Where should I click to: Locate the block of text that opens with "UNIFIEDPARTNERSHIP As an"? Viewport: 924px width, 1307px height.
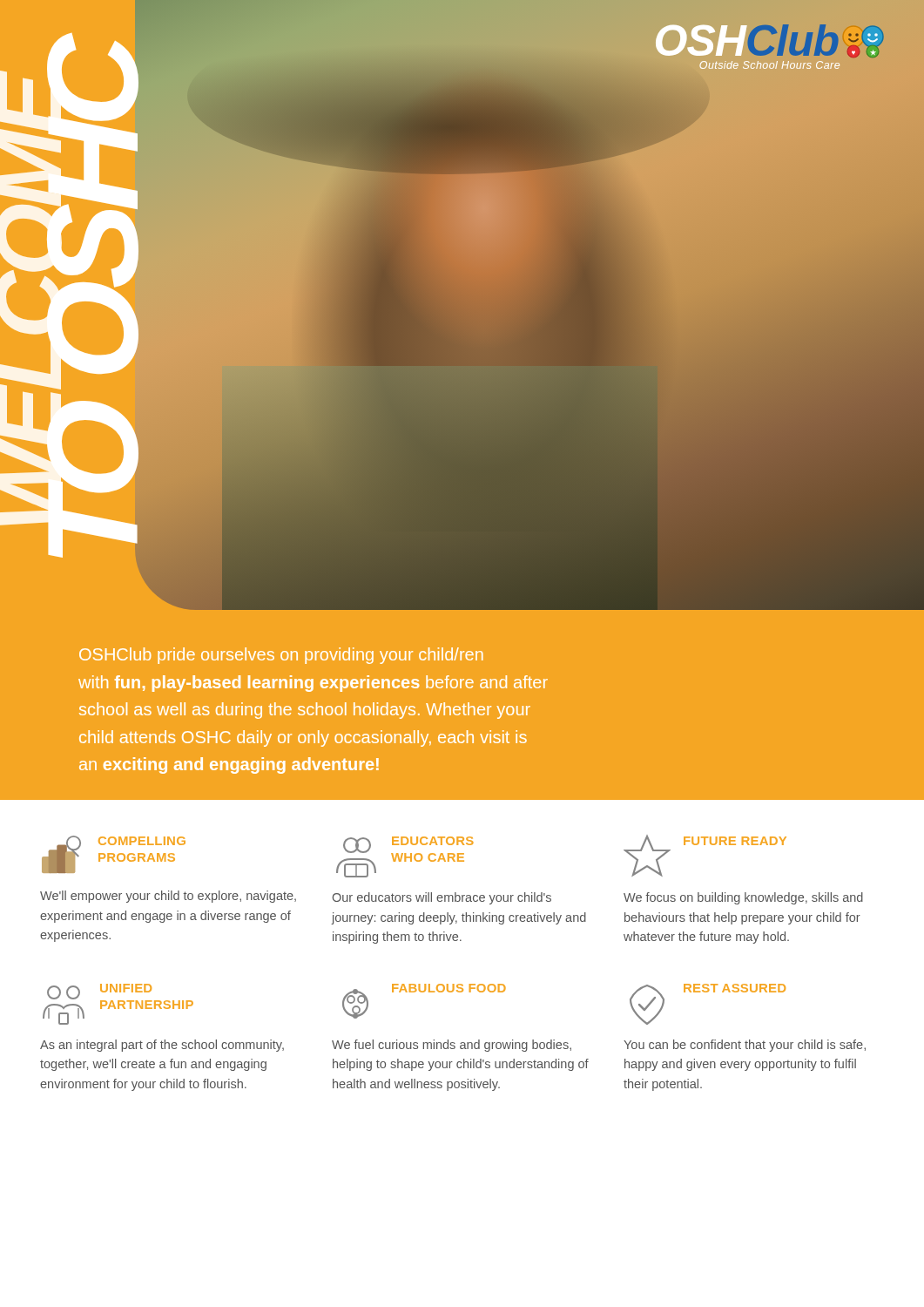click(x=170, y=1037)
